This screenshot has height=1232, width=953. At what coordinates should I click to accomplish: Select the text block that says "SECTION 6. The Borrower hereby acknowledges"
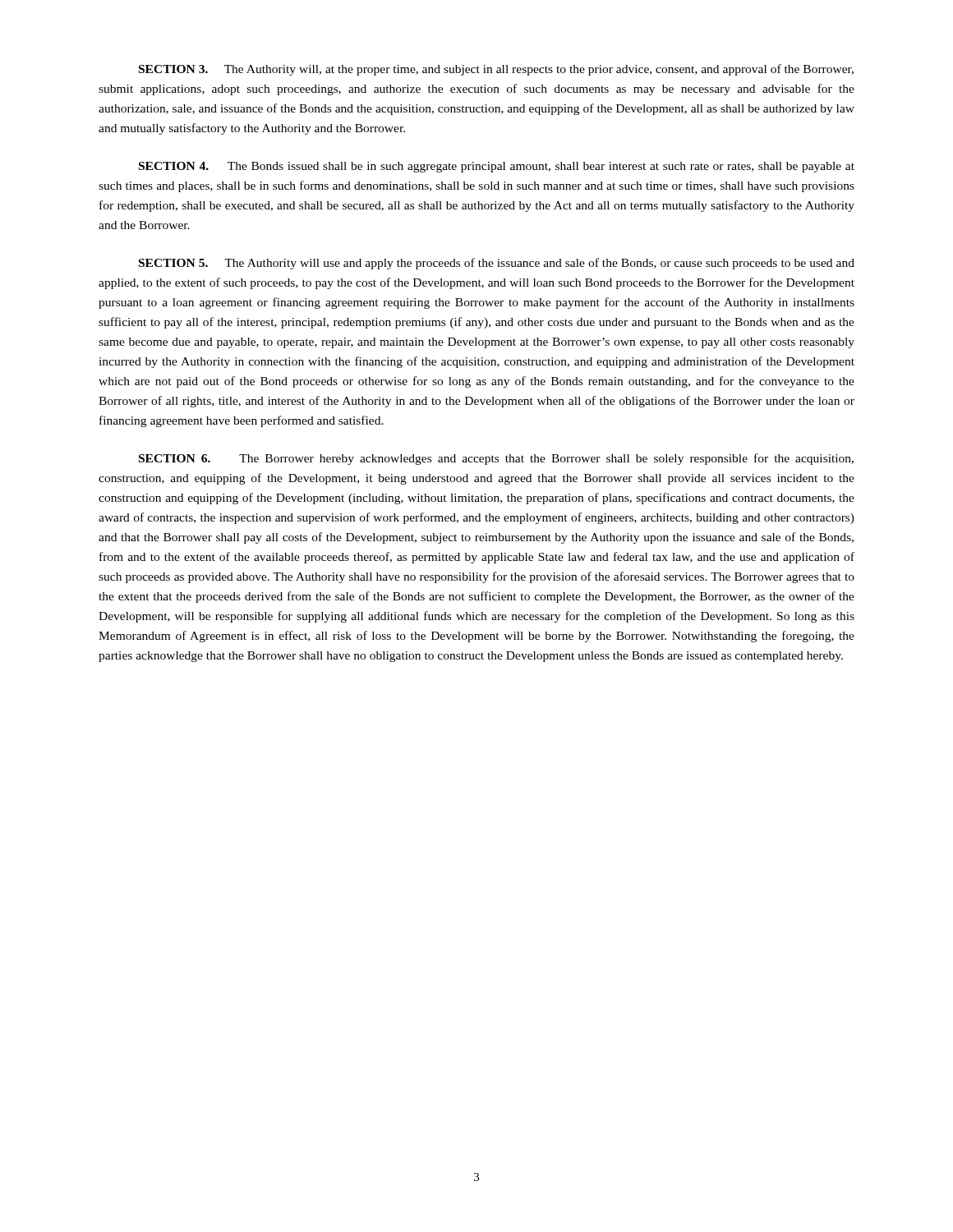[476, 557]
